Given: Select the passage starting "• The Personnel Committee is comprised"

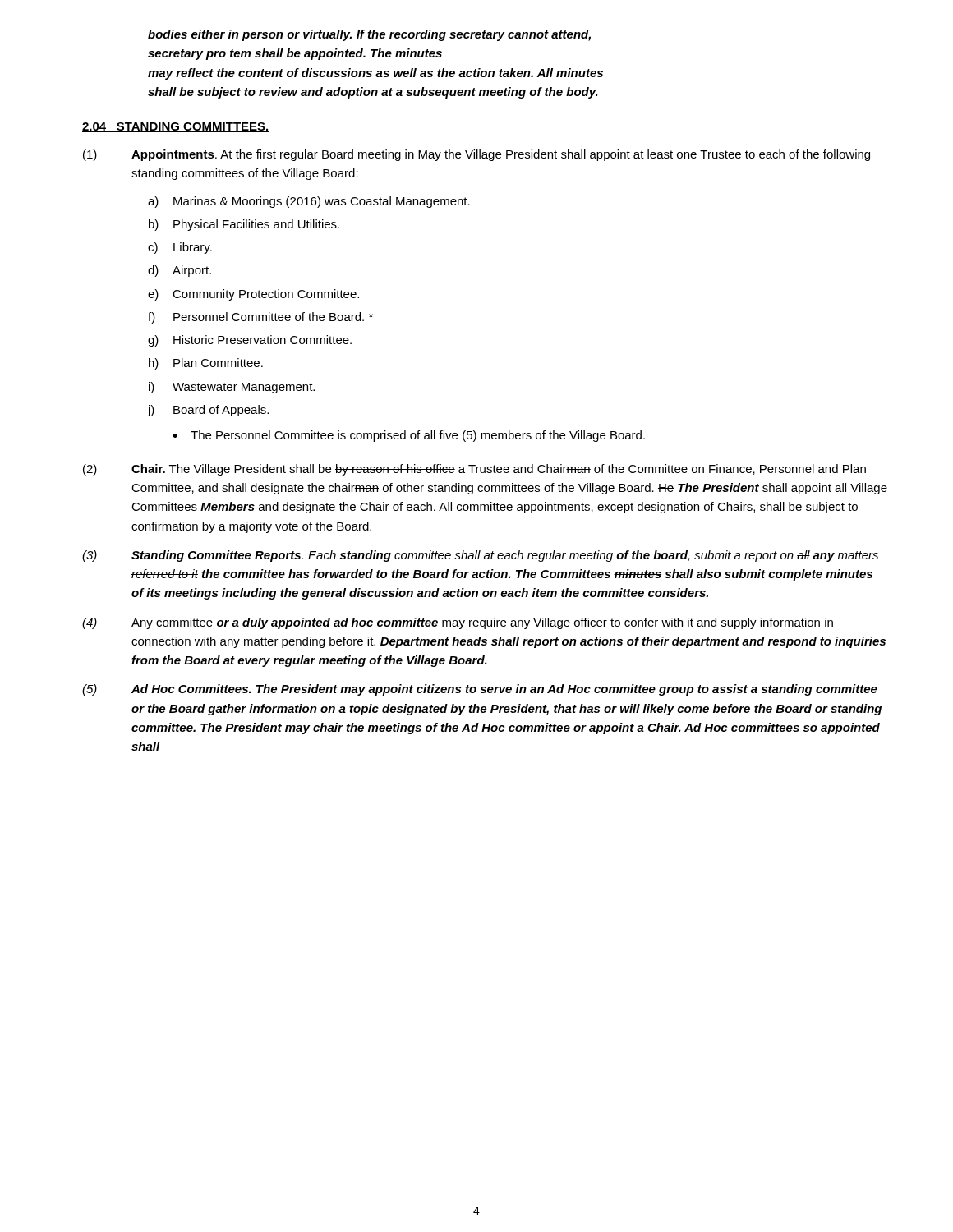Looking at the screenshot, I should (409, 437).
